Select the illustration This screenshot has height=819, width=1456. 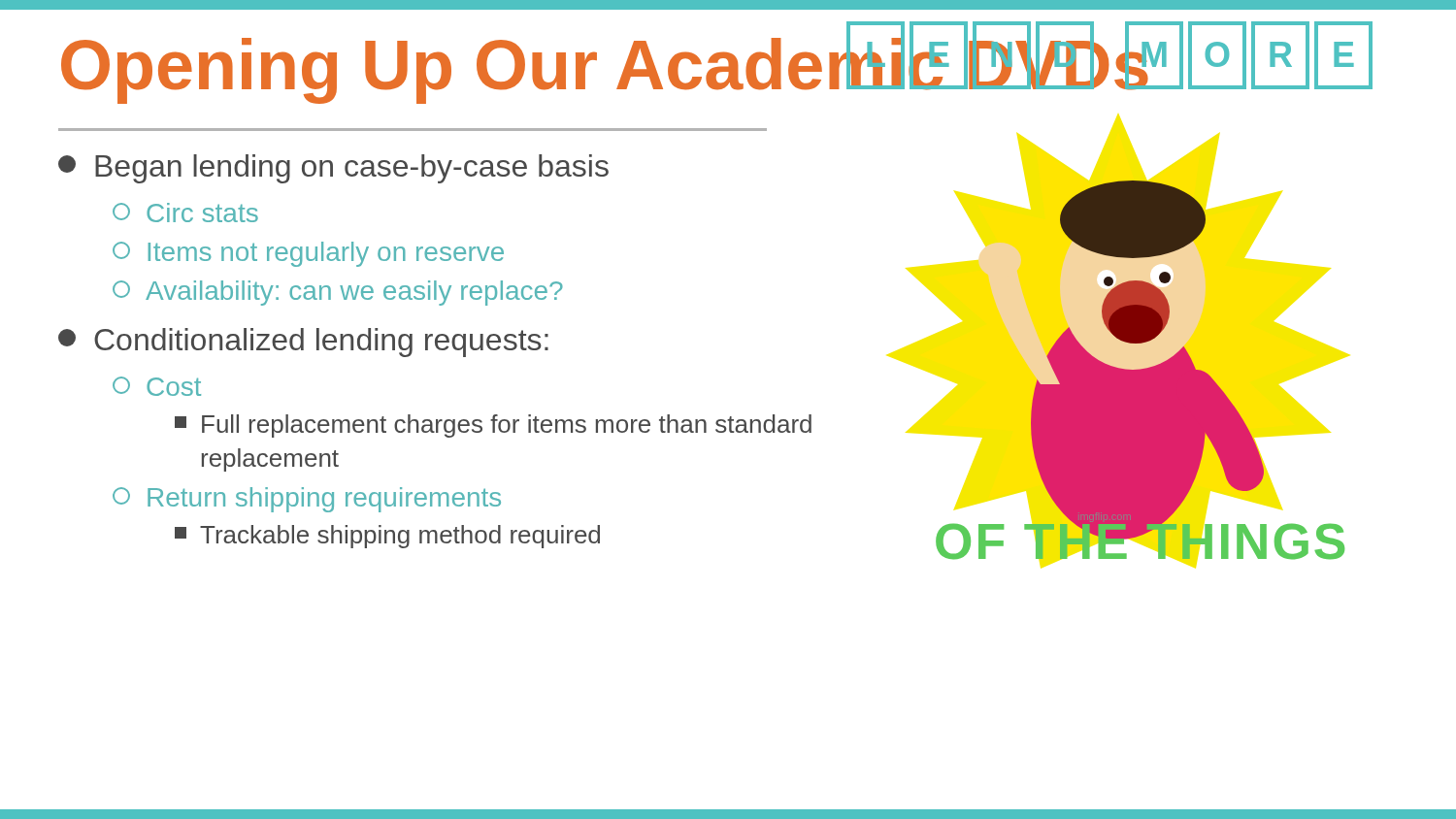pos(1123,308)
